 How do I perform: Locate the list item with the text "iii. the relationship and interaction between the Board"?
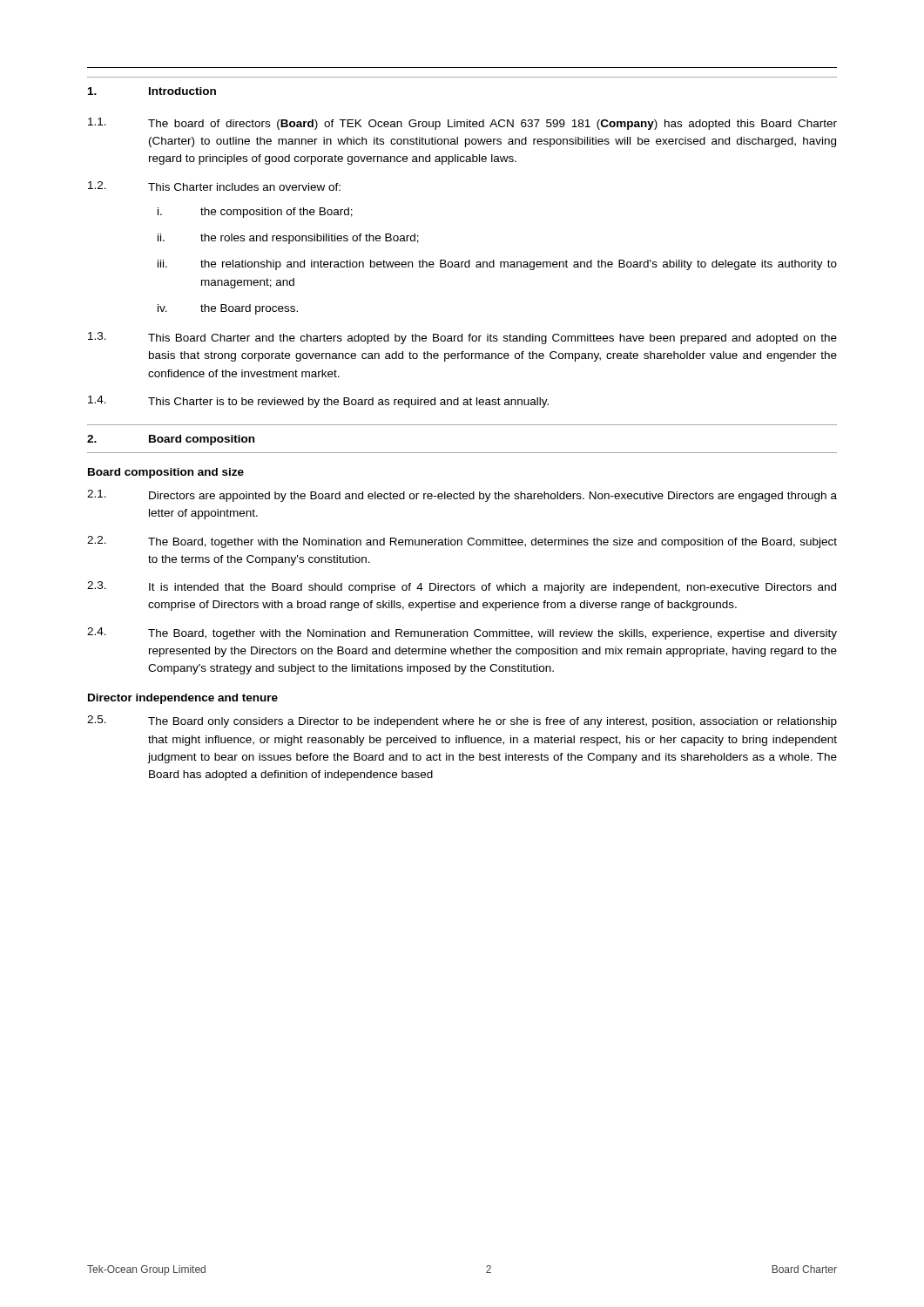coord(497,273)
